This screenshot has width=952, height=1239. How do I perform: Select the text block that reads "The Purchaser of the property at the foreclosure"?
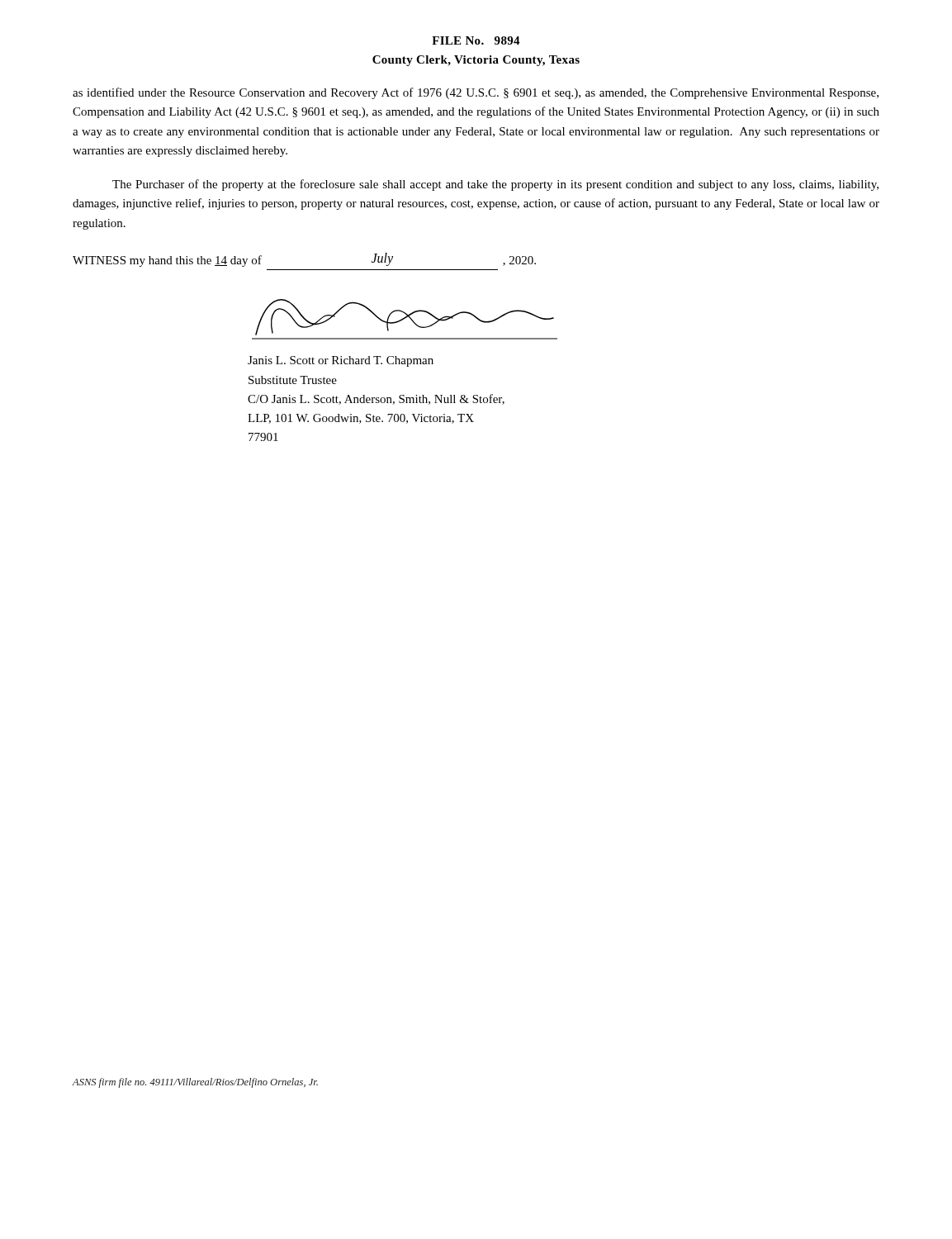[x=476, y=203]
